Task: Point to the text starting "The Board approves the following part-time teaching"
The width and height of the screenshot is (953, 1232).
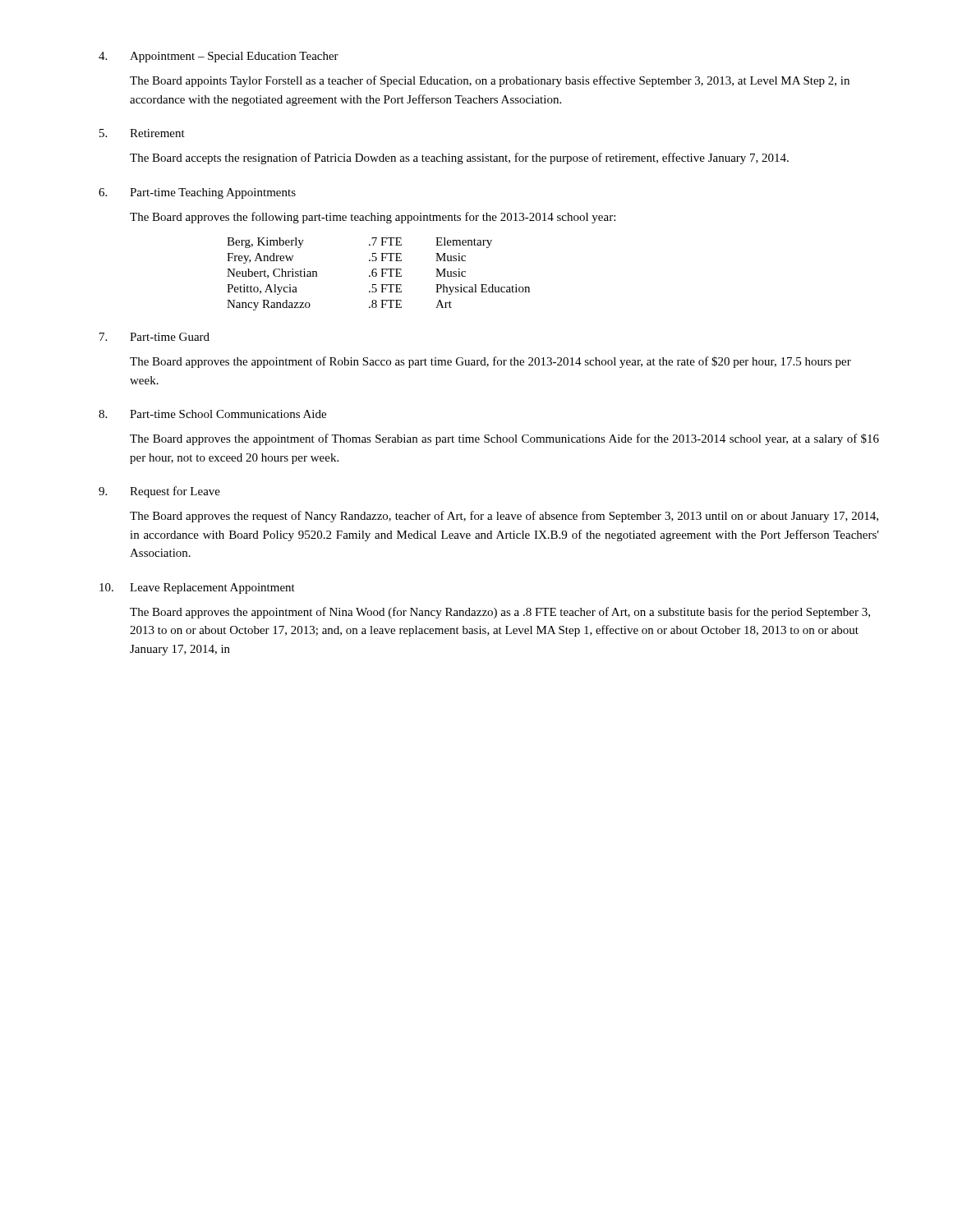Action: coord(373,216)
